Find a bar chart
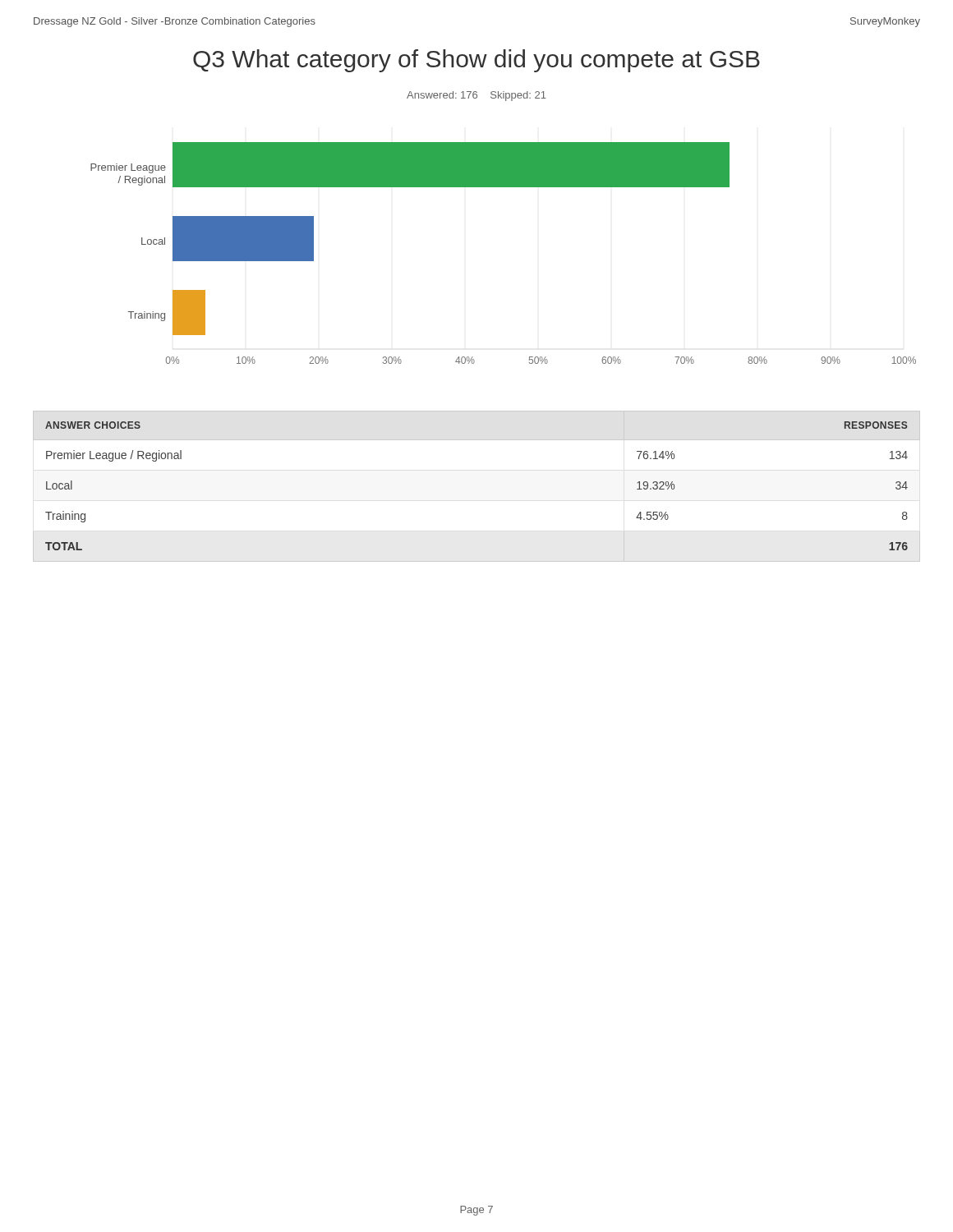Screen dimensions: 1232x953 [x=476, y=251]
